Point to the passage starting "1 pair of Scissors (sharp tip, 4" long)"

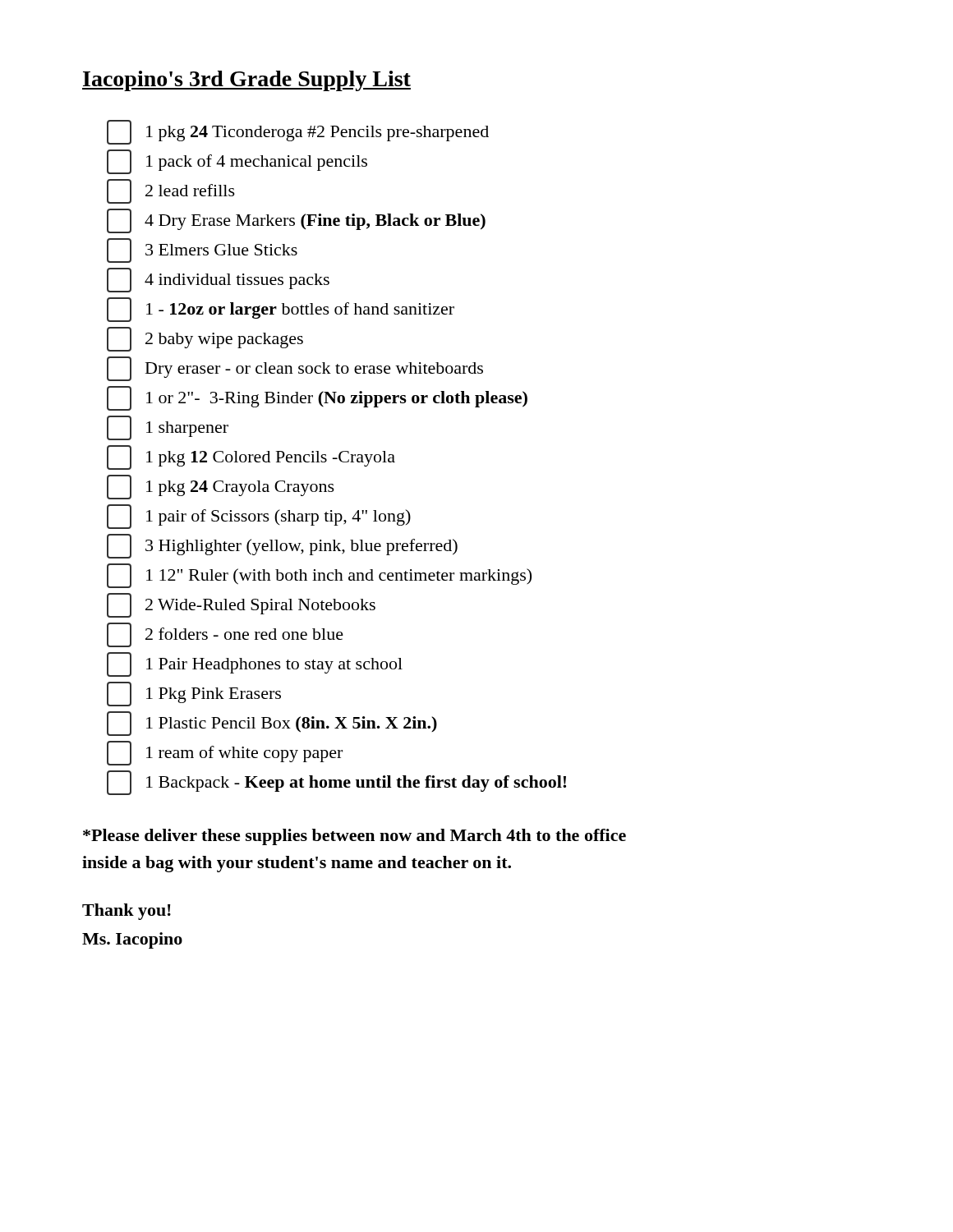[x=259, y=517]
